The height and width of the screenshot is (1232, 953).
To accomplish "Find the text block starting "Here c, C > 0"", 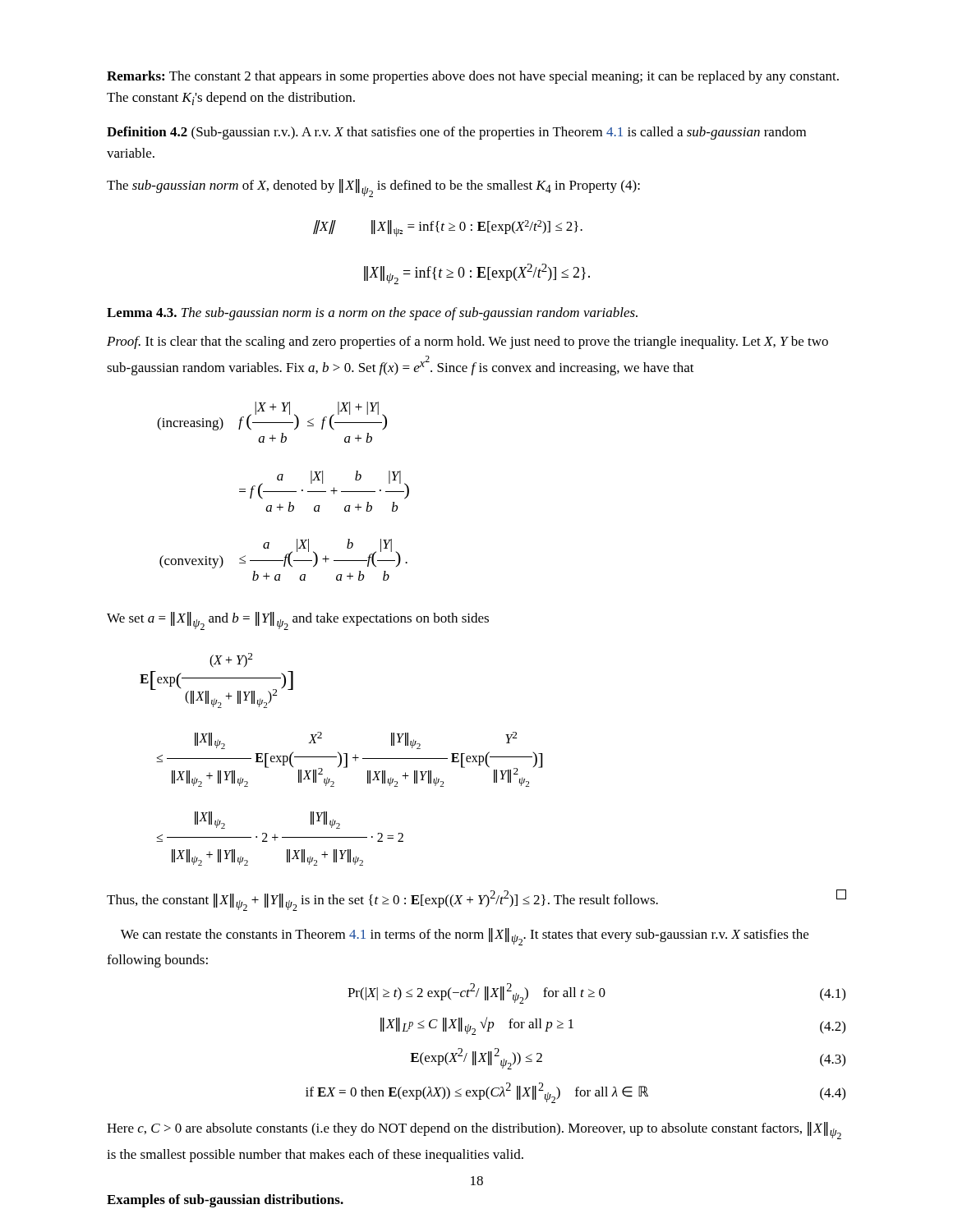I will (x=476, y=1141).
